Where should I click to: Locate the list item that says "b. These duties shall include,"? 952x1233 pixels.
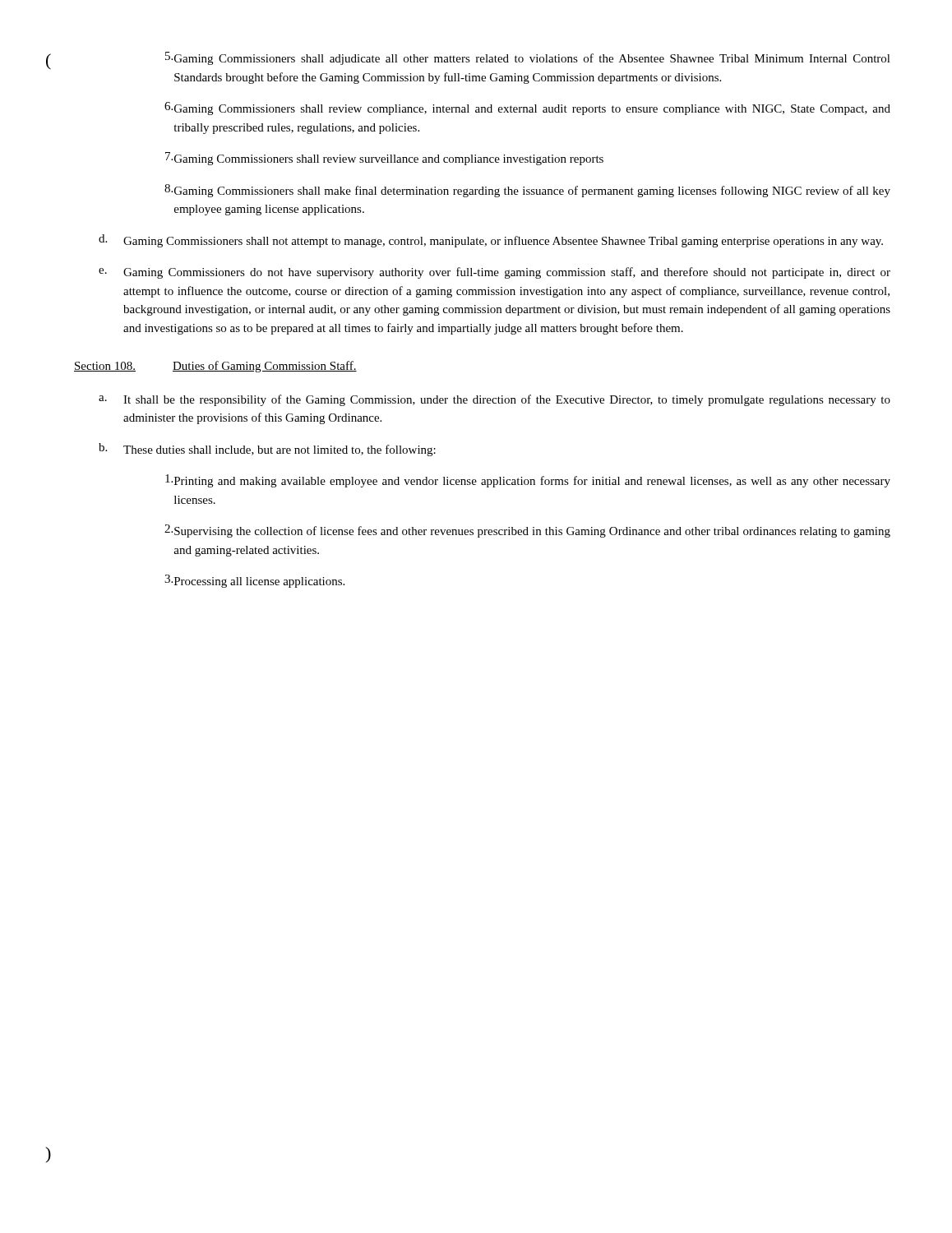coord(267,450)
